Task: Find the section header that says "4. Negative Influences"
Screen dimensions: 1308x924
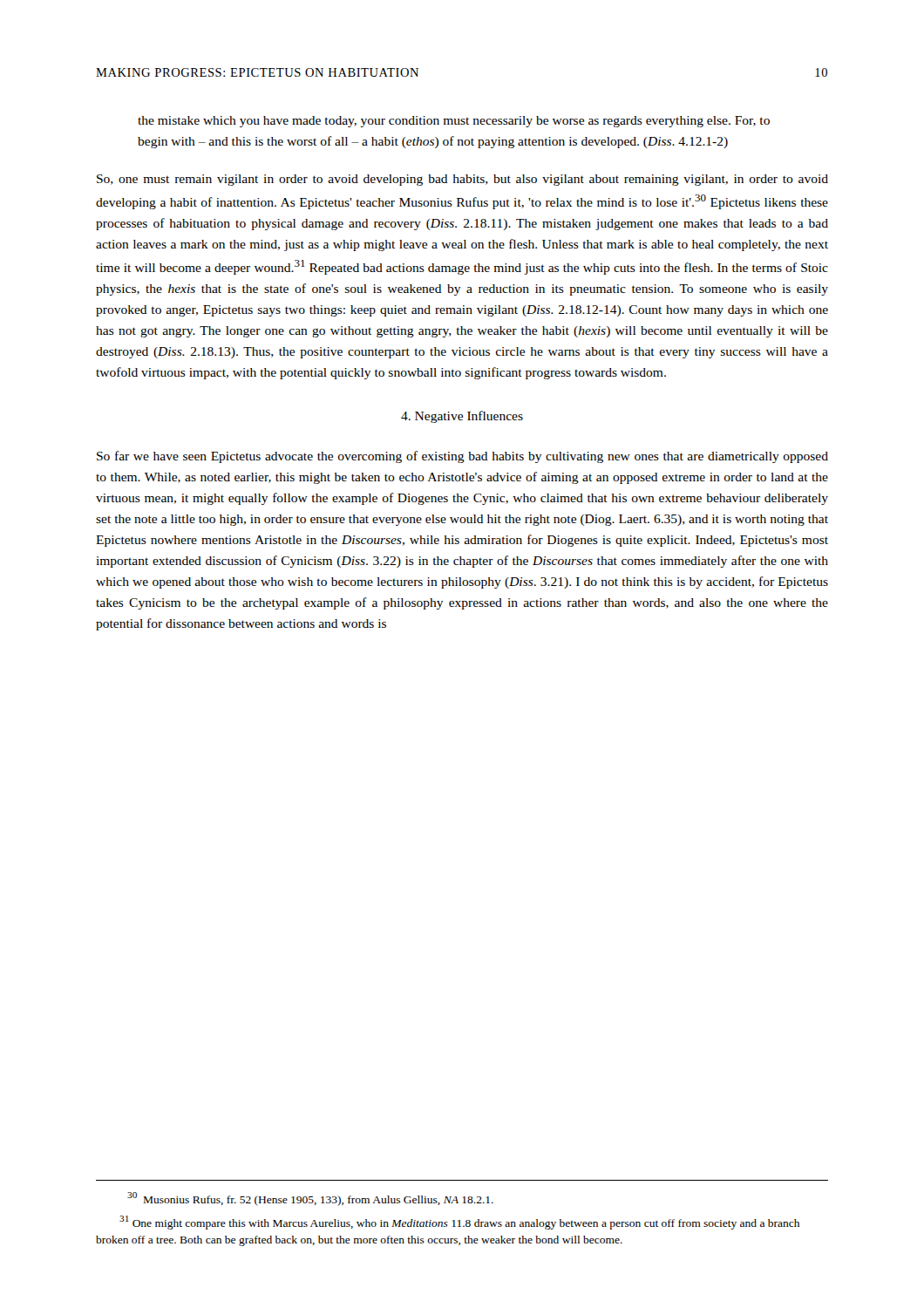Action: point(462,415)
